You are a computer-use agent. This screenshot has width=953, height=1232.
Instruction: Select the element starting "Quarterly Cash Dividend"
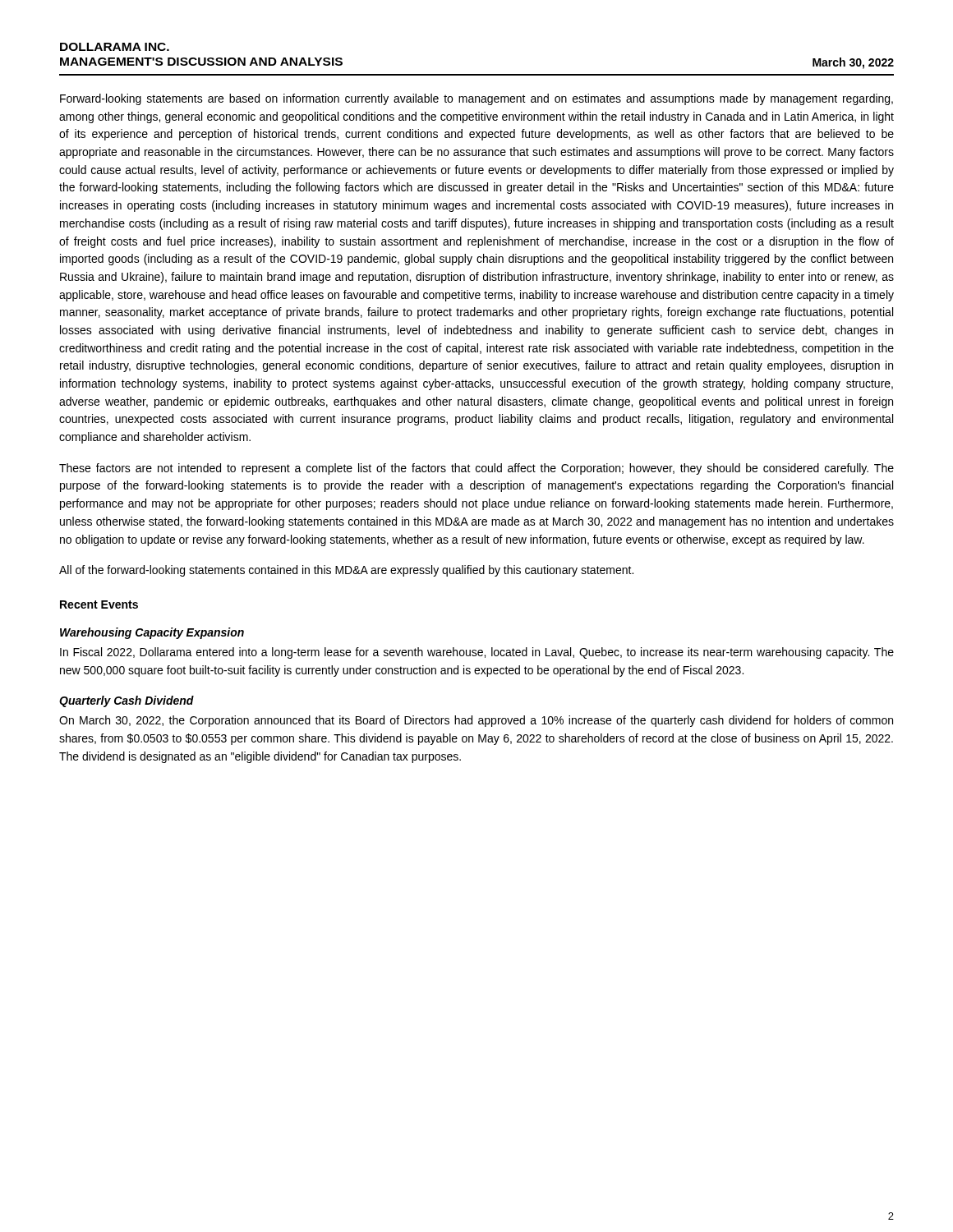pyautogui.click(x=126, y=701)
